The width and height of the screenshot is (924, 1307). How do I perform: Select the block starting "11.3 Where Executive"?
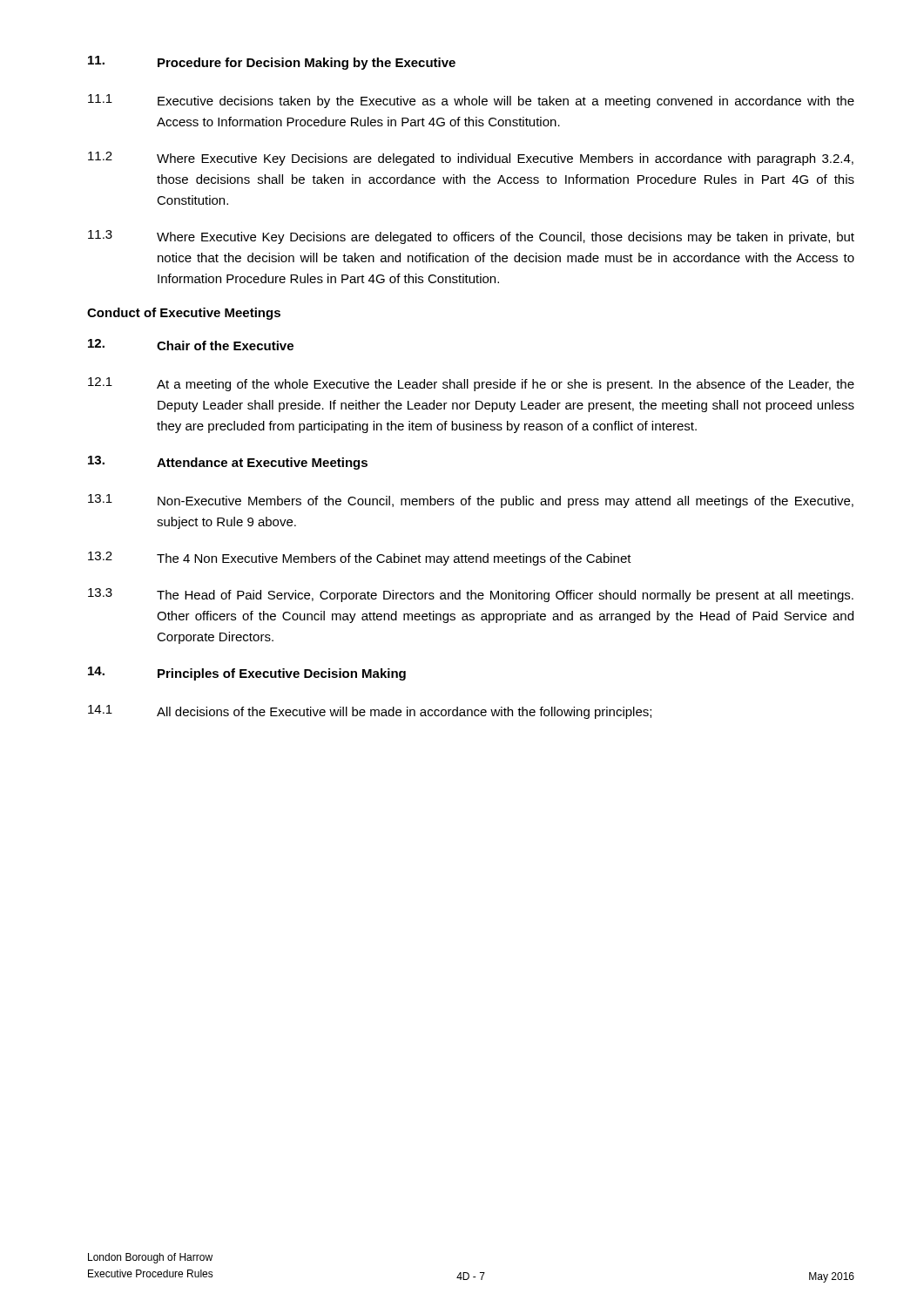[471, 258]
